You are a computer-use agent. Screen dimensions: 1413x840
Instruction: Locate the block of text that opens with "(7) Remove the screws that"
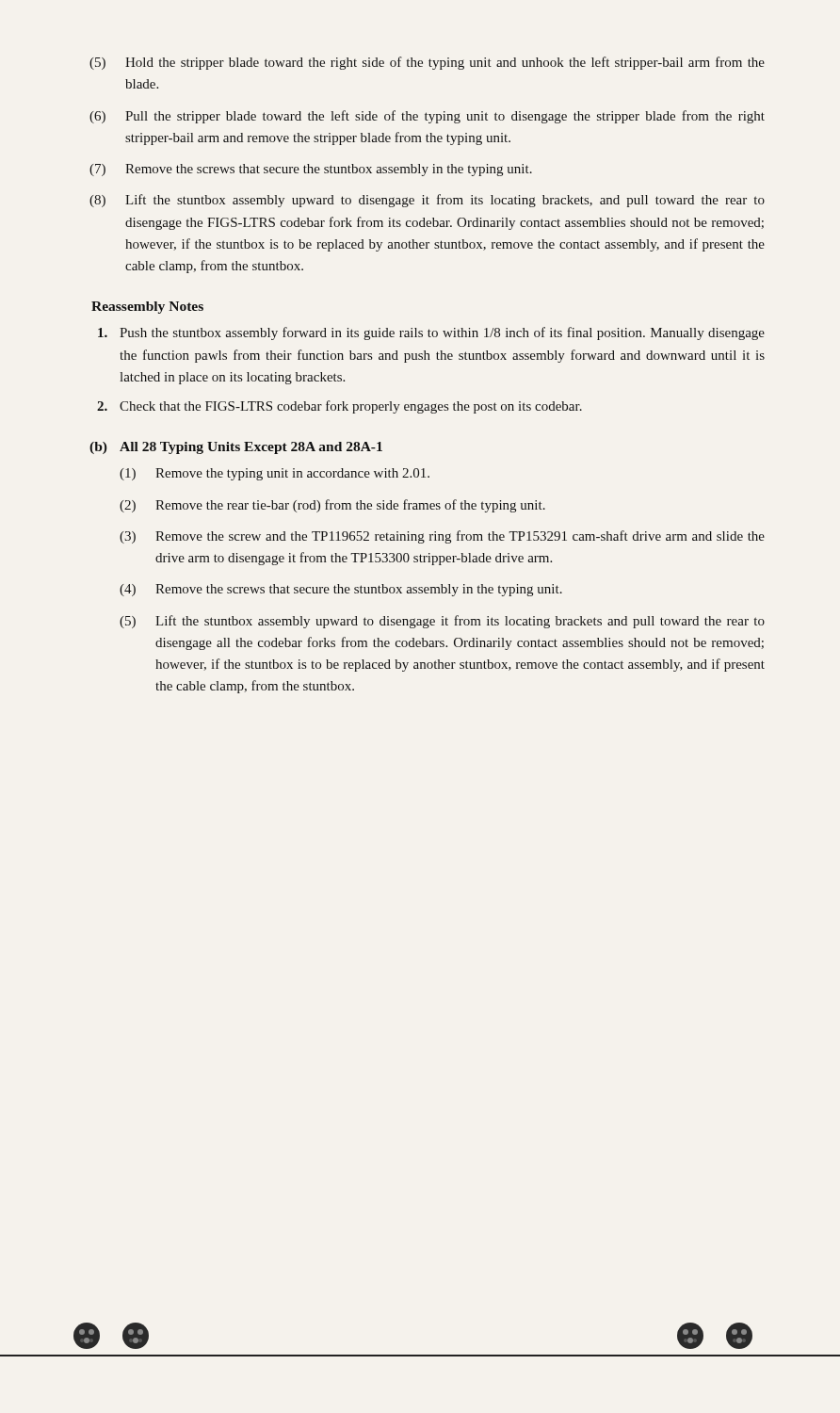(x=427, y=169)
